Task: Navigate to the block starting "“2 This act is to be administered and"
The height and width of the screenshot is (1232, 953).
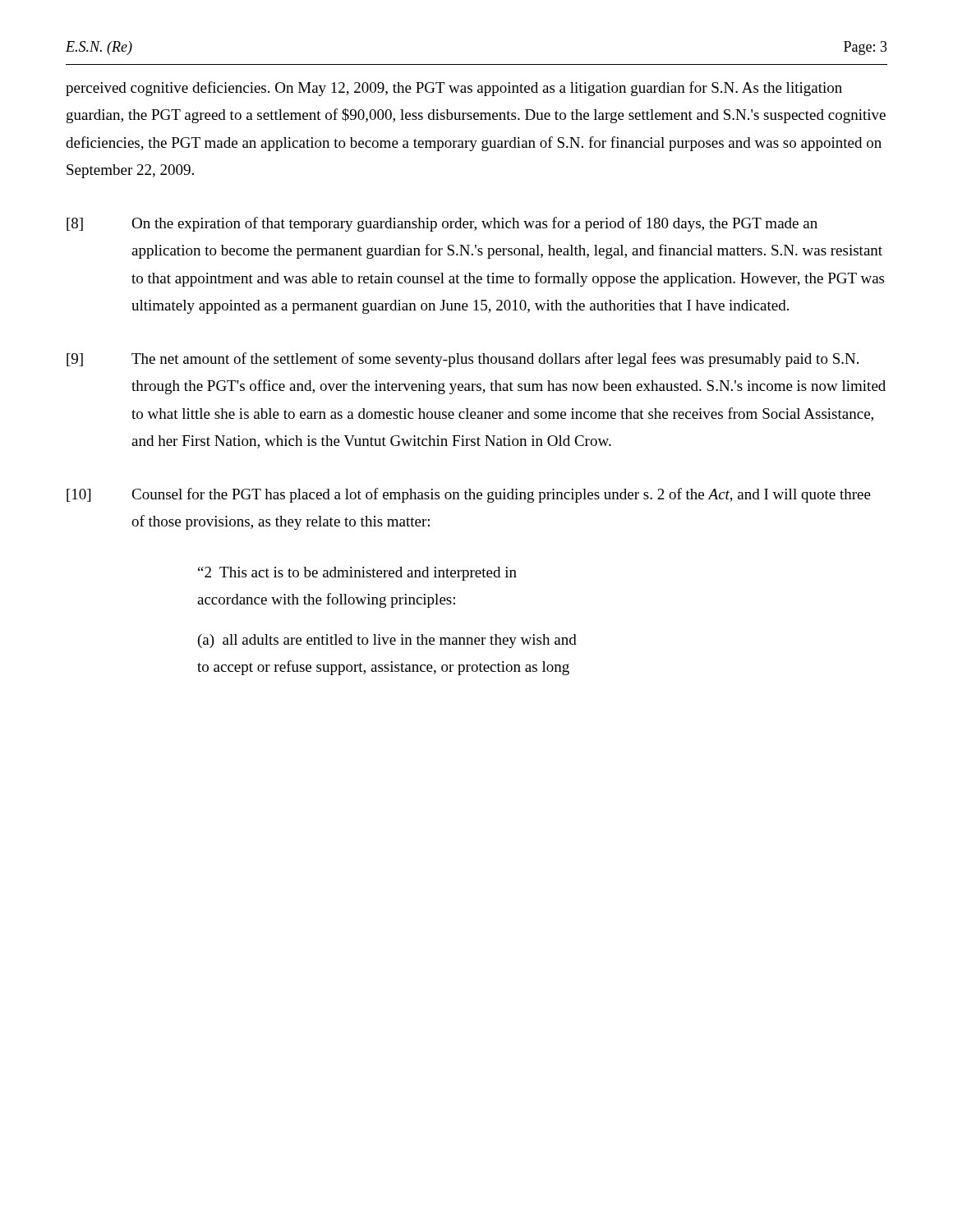Action: [x=357, y=574]
